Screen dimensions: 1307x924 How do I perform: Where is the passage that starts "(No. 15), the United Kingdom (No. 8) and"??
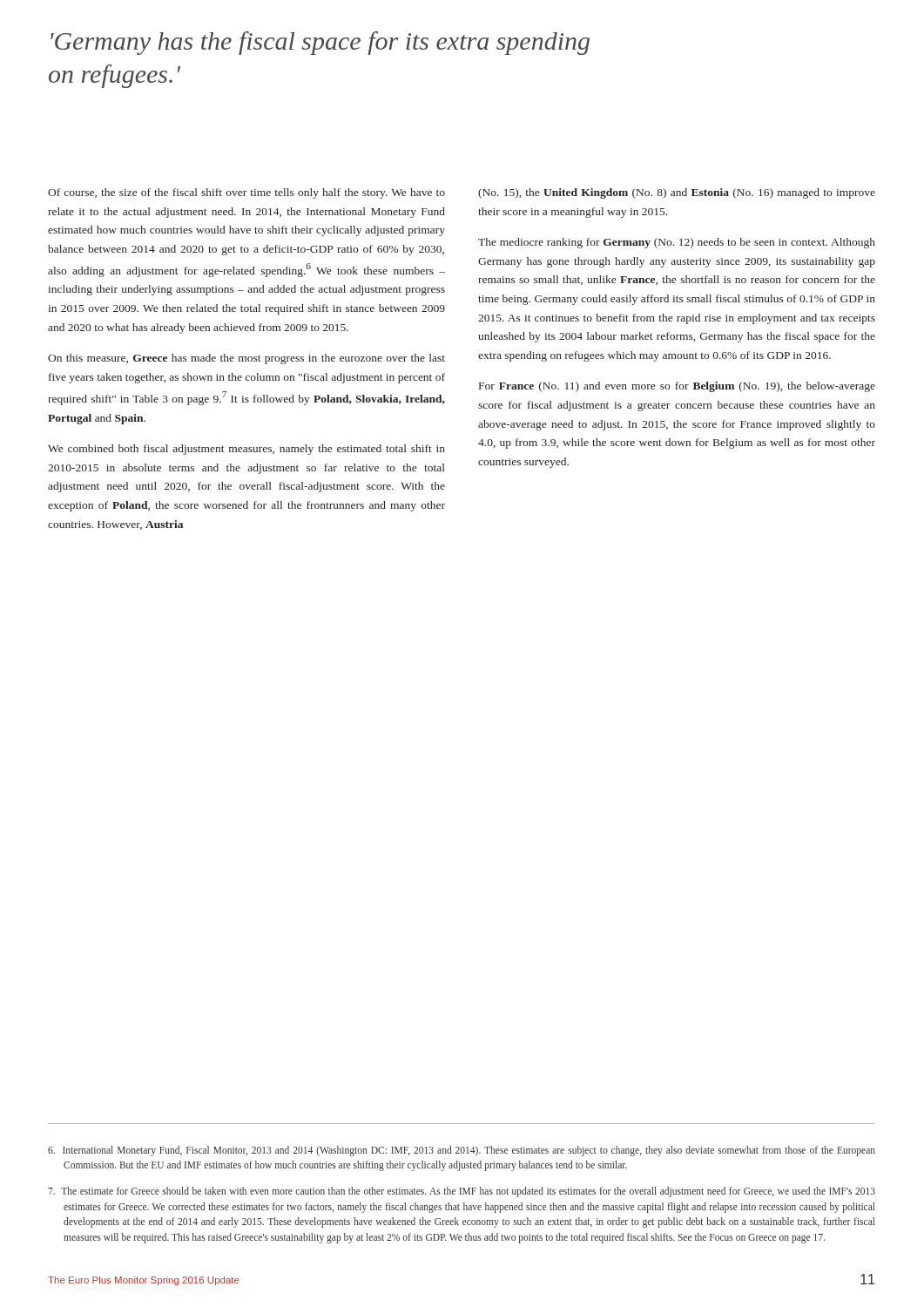(x=677, y=202)
